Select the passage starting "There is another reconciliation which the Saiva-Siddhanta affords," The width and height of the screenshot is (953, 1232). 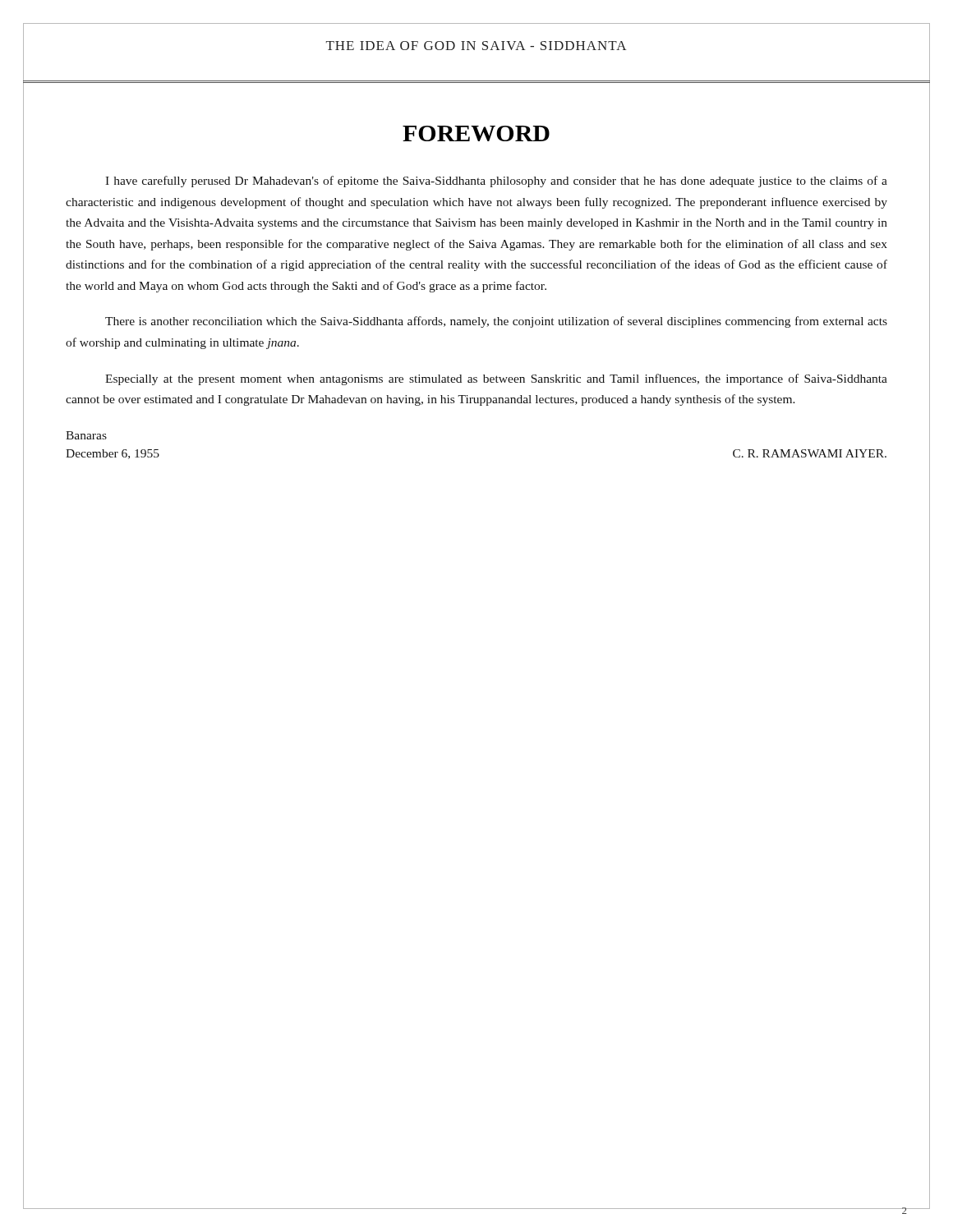click(x=476, y=332)
